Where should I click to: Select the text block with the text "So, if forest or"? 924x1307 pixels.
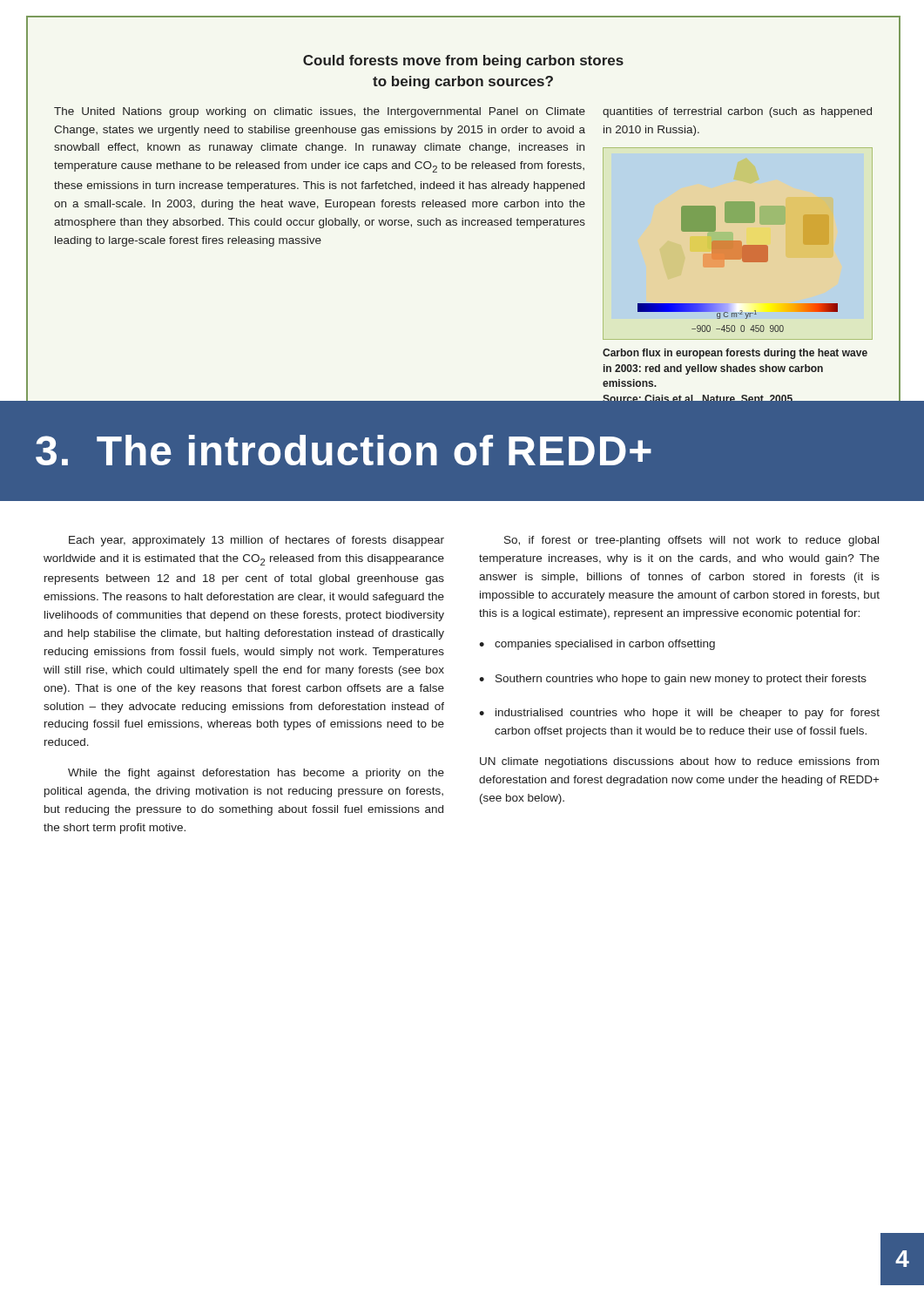tap(679, 576)
